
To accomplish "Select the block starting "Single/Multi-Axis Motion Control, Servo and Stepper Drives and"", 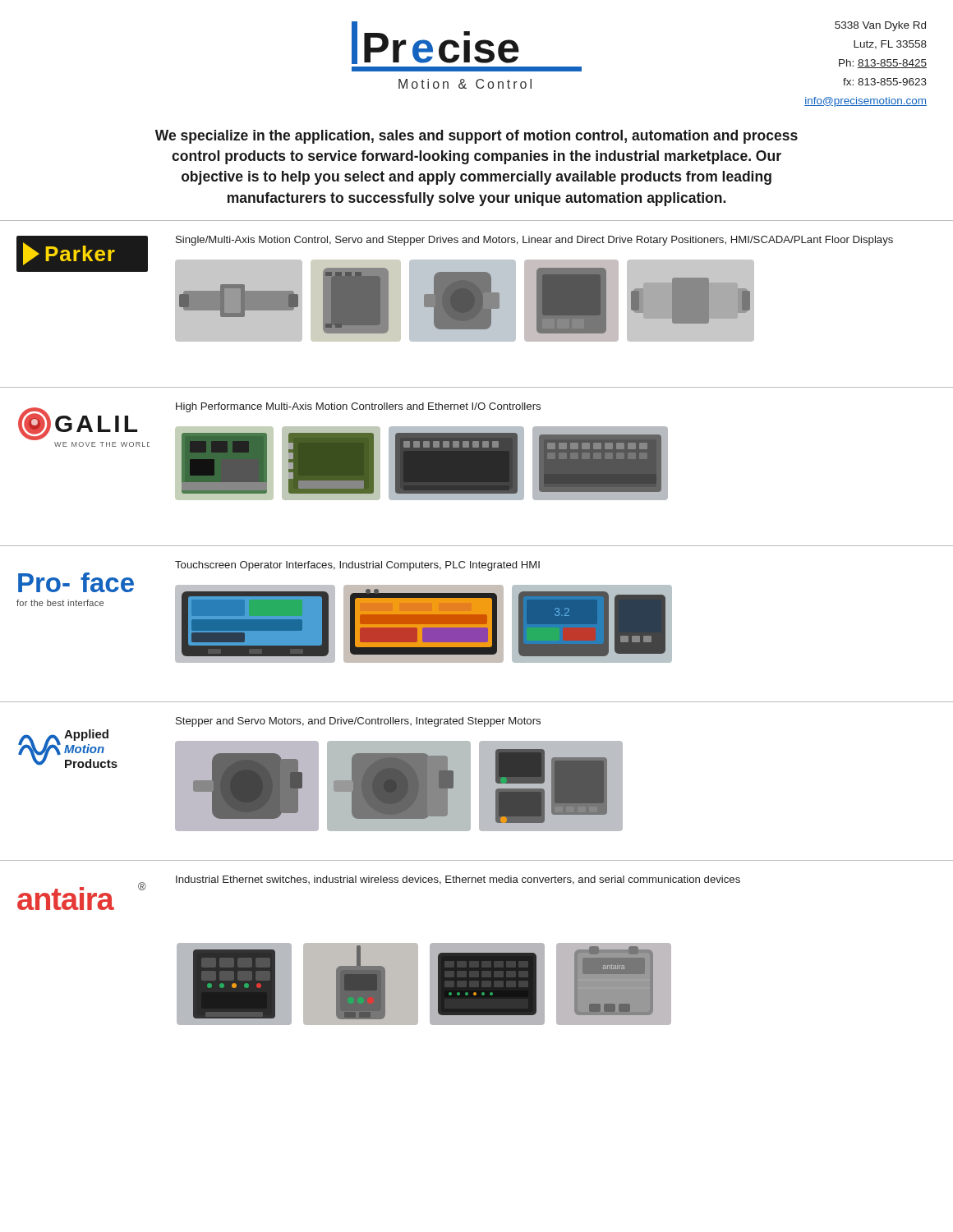I will point(534,240).
